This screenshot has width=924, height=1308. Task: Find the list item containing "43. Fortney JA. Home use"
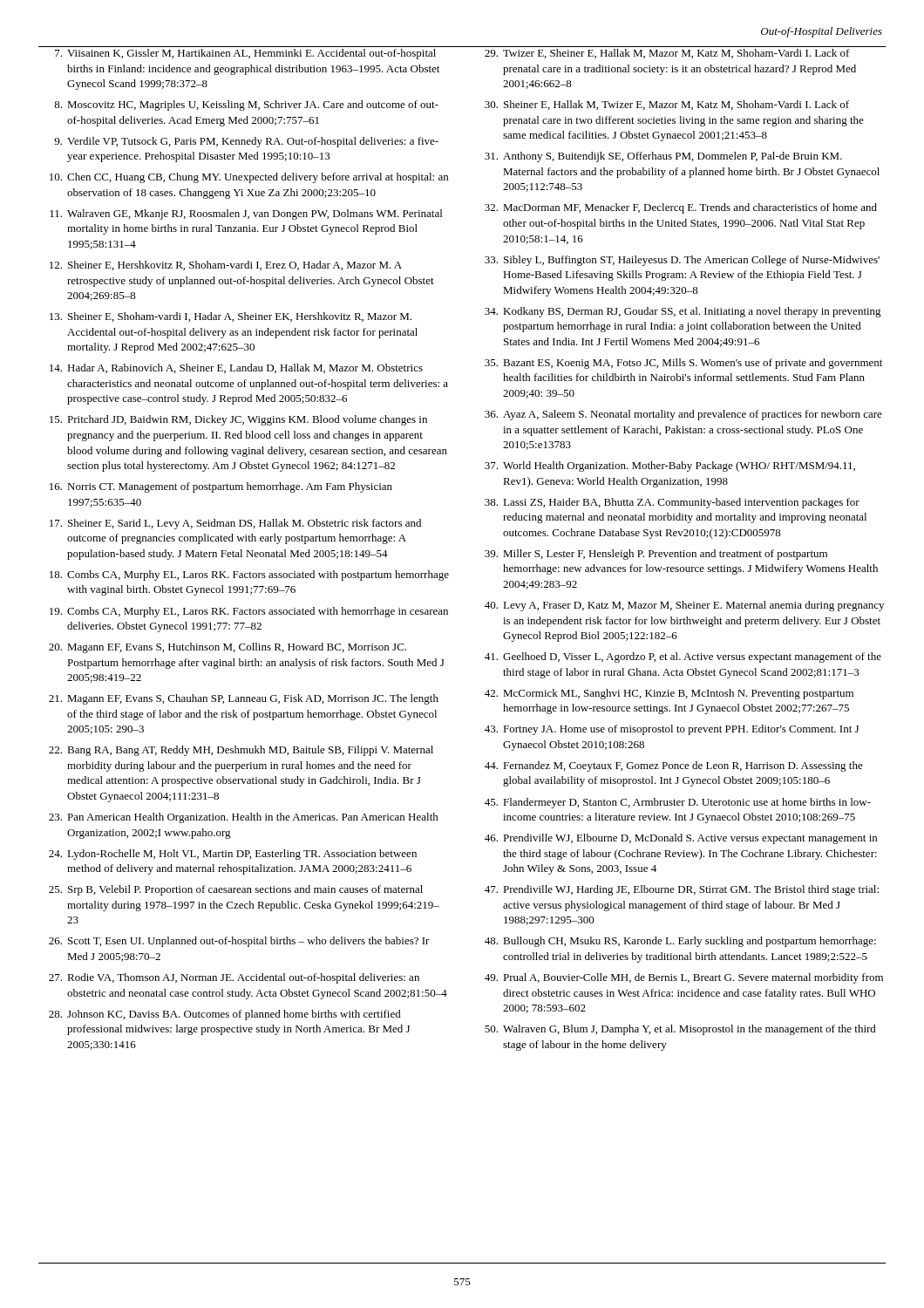coord(680,737)
